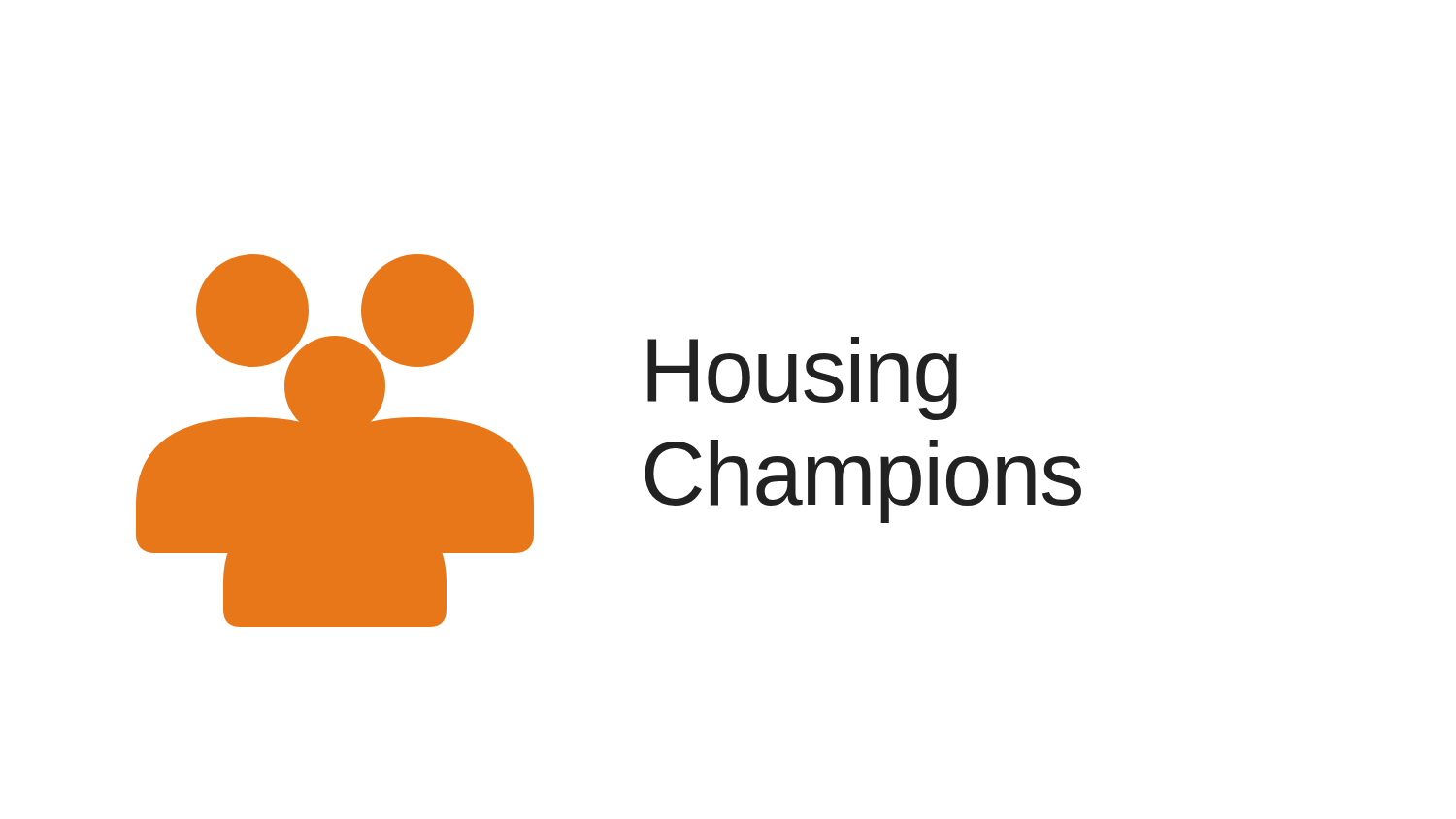Find the illustration

(335, 427)
